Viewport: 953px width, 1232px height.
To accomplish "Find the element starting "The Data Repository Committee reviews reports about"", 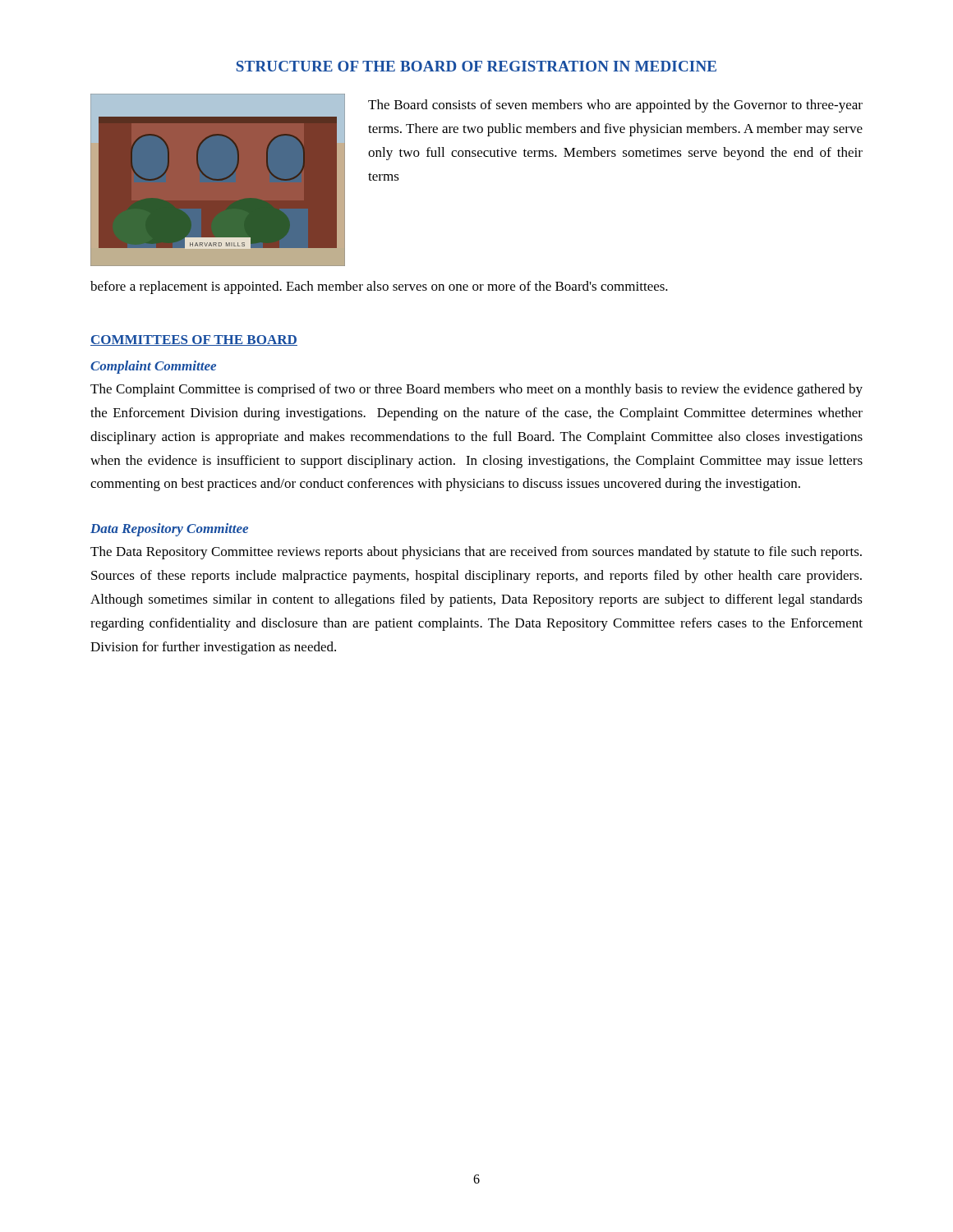I will click(476, 599).
